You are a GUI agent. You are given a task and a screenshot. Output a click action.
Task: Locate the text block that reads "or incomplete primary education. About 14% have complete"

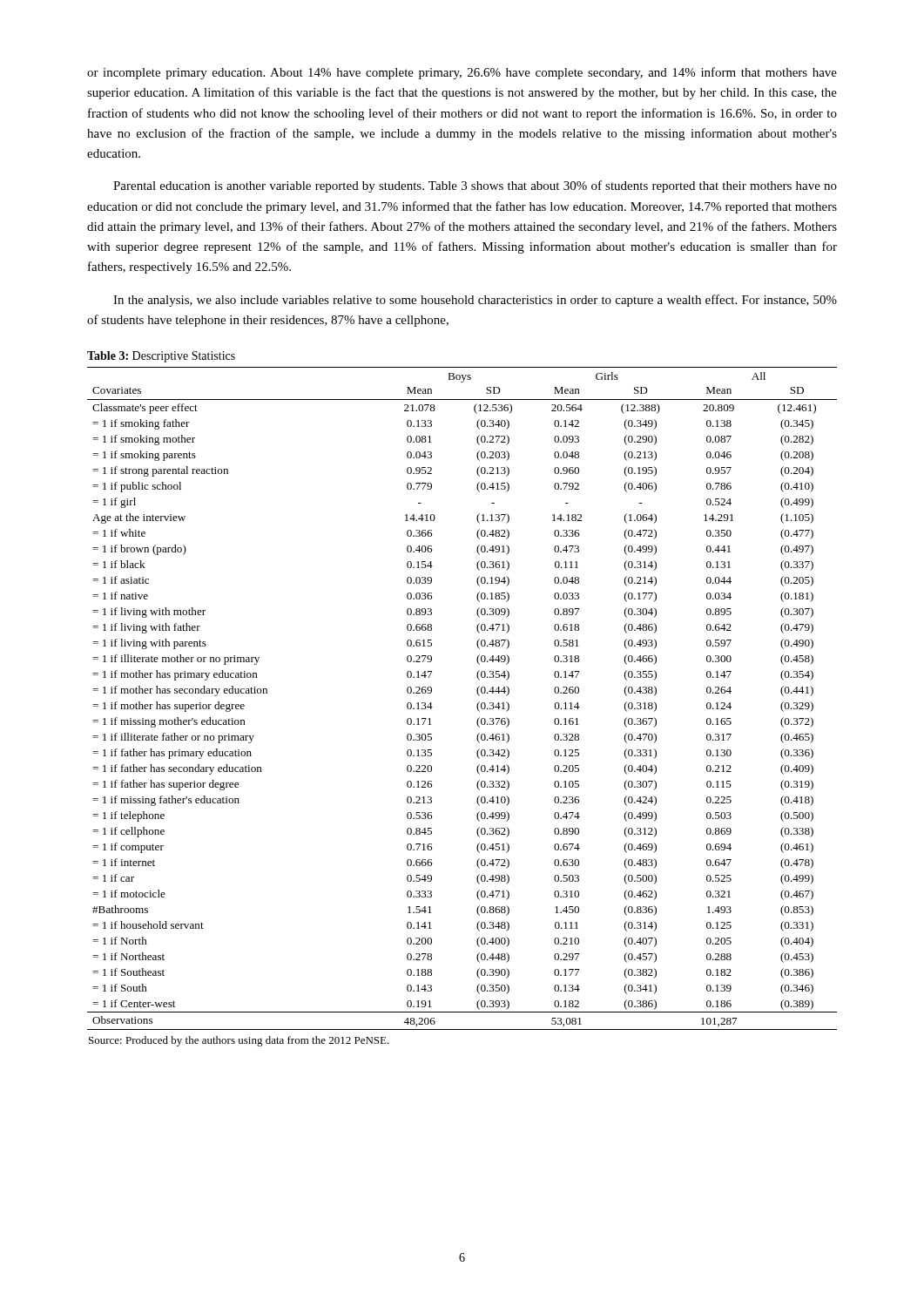(462, 113)
